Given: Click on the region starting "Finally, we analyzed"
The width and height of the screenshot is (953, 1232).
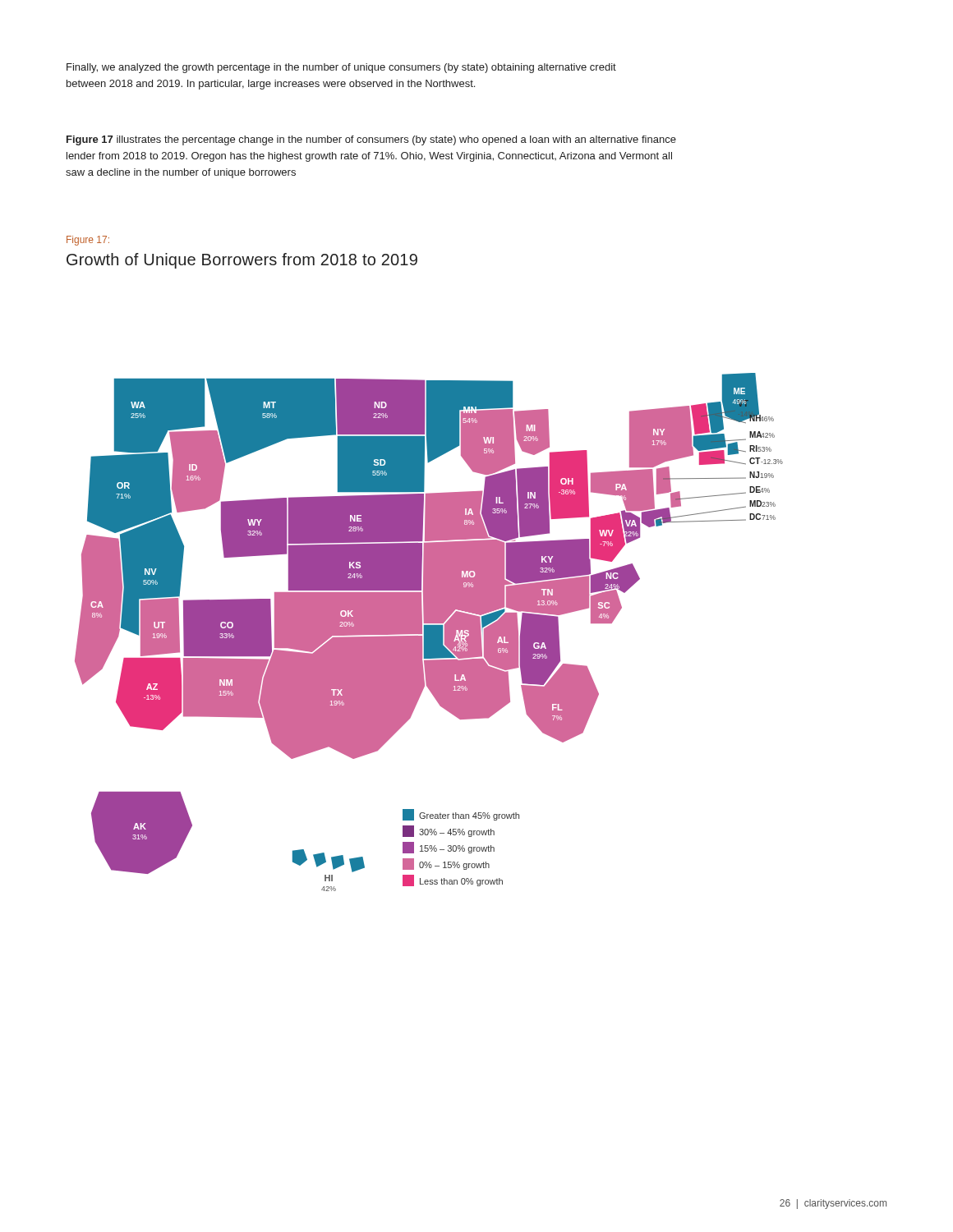Looking at the screenshot, I should click(341, 75).
